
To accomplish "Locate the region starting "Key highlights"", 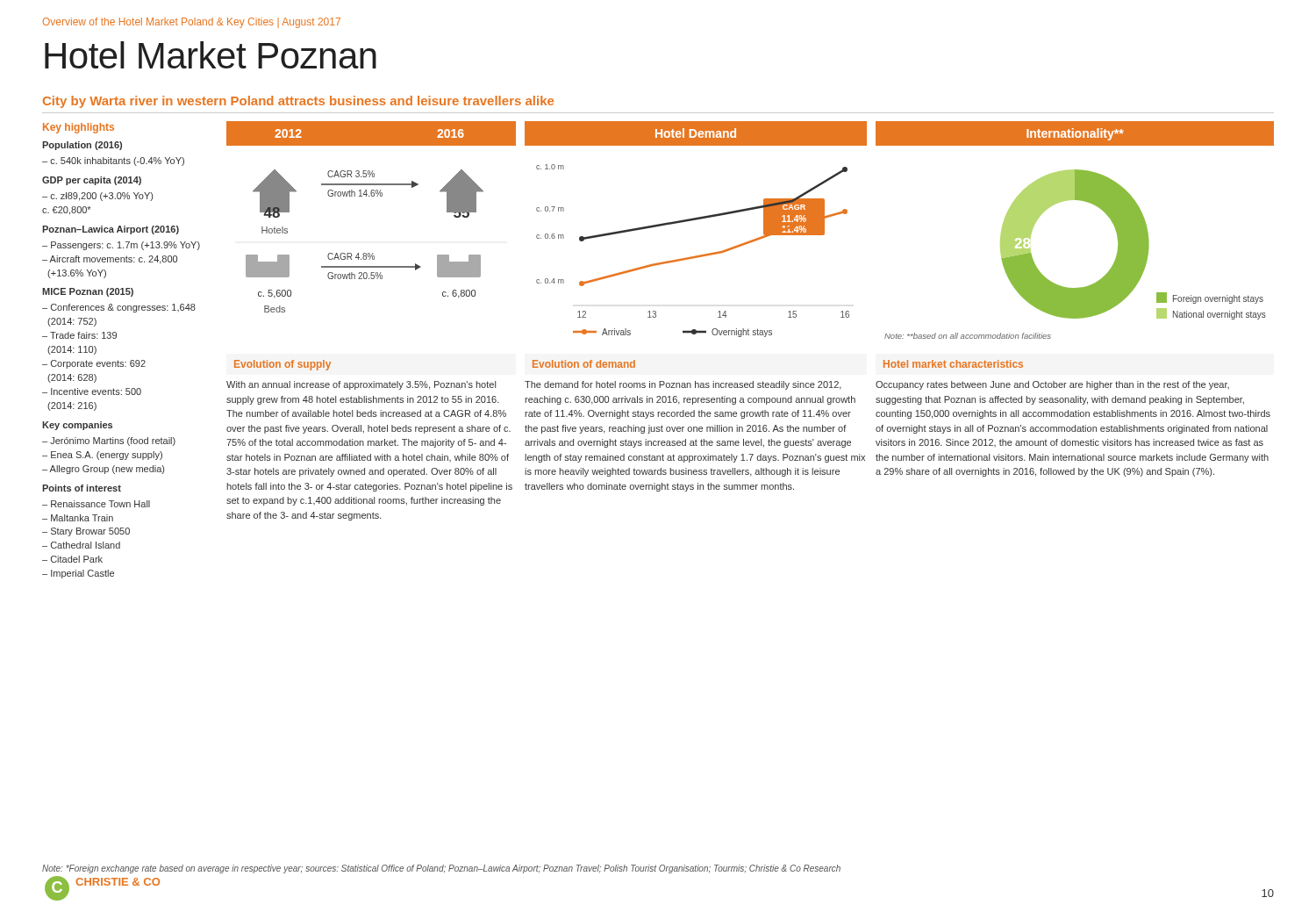I will point(78,127).
